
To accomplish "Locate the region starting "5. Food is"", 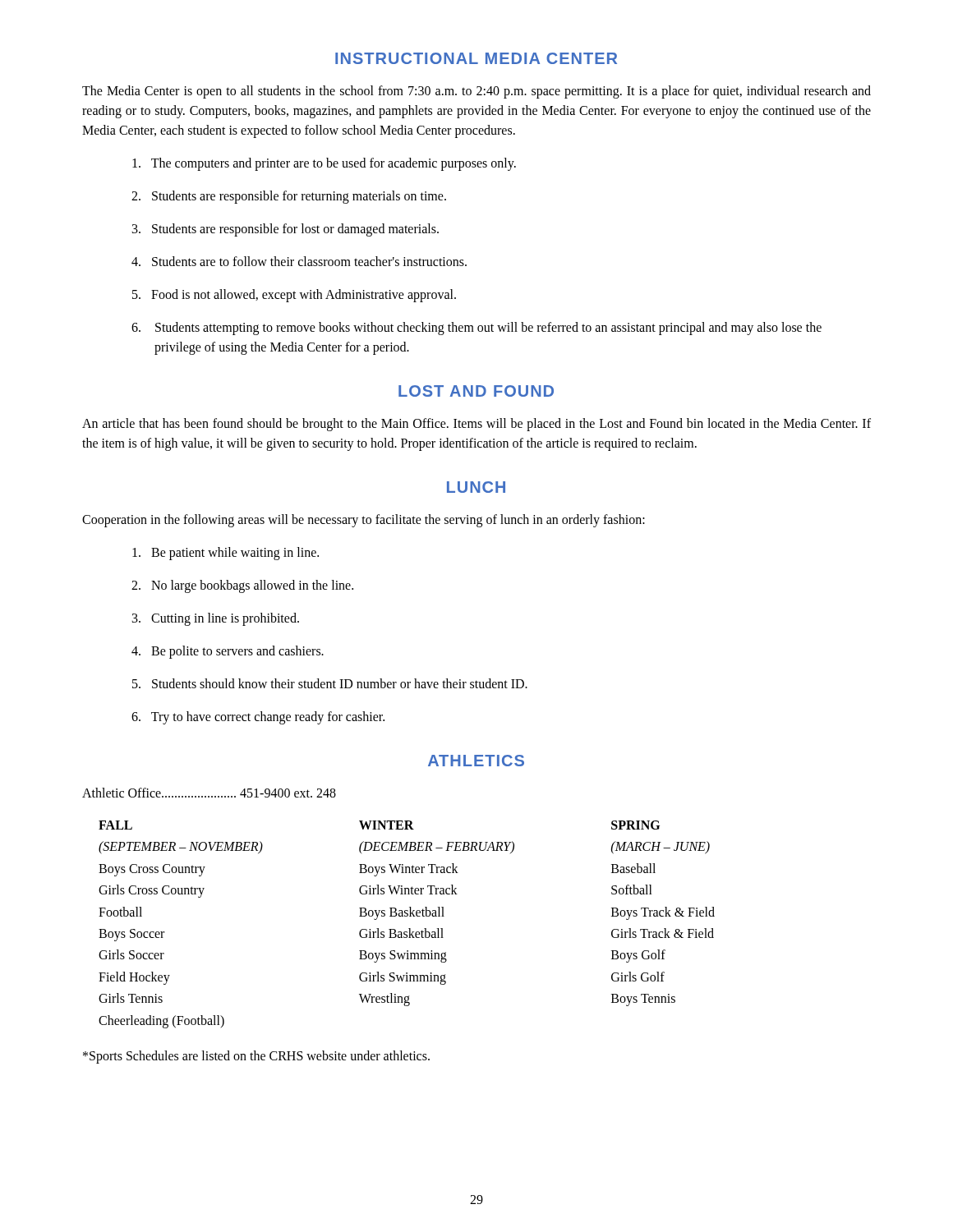I will [294, 296].
